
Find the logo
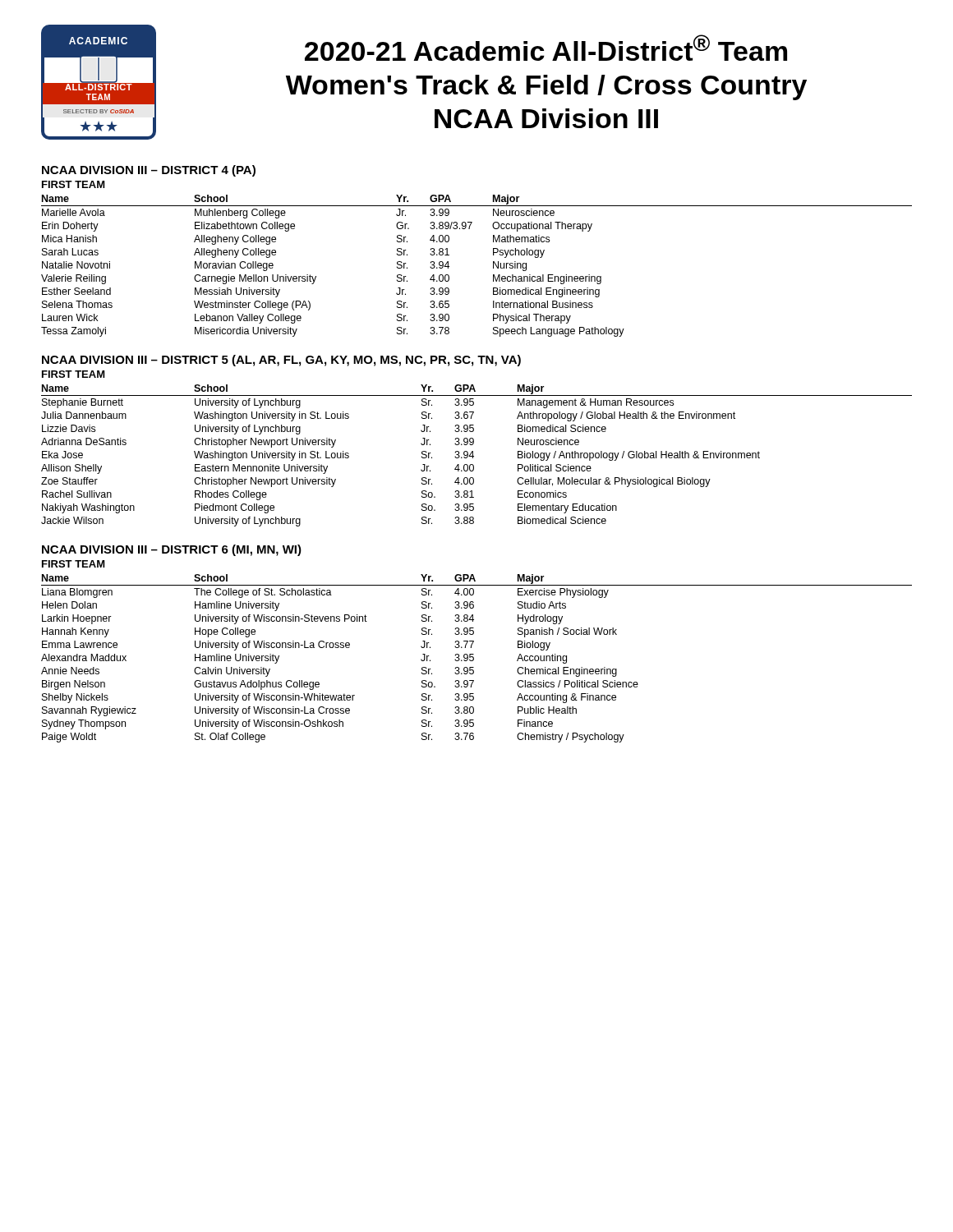click(99, 82)
